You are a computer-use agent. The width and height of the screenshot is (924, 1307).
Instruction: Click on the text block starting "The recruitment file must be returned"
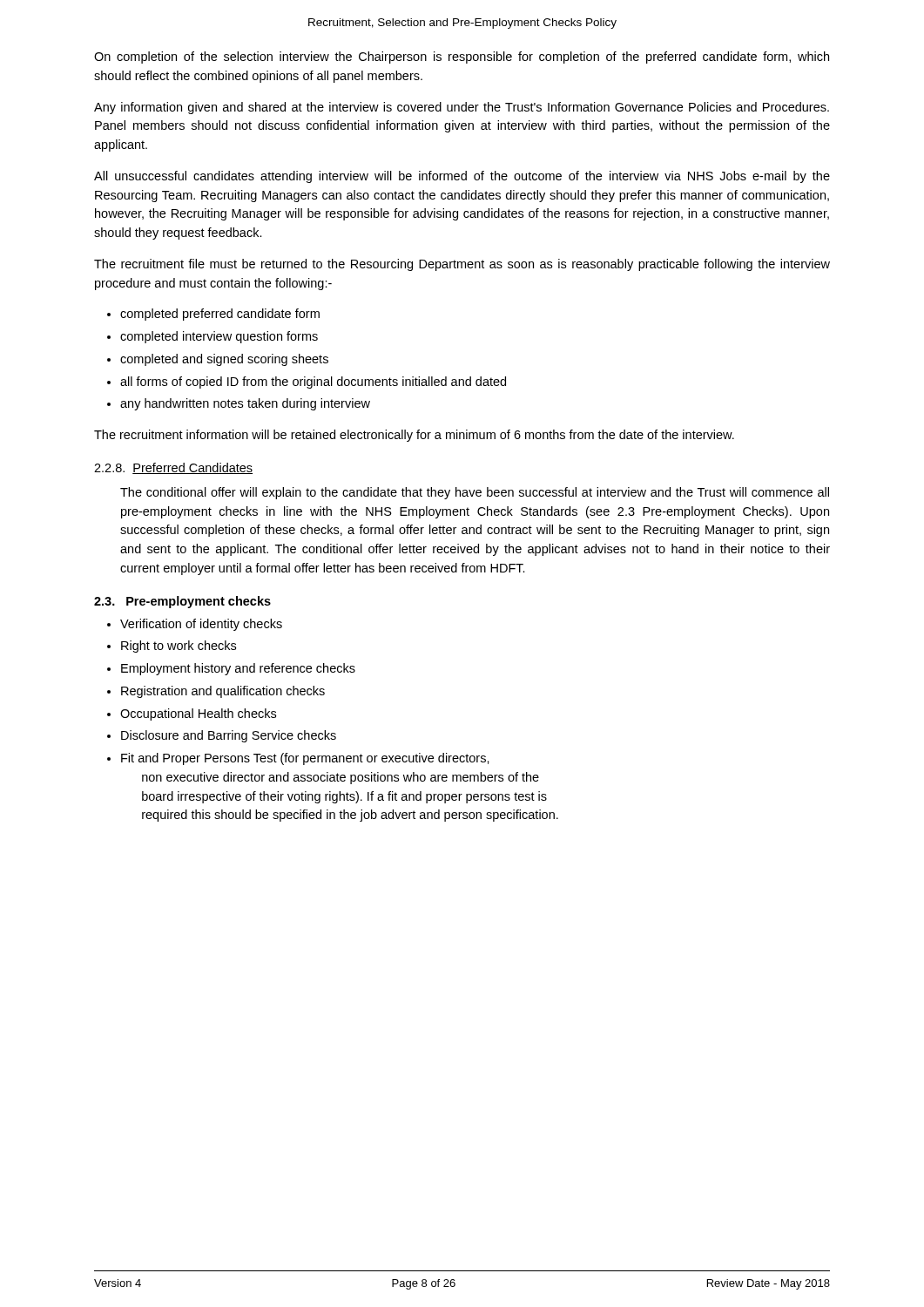tap(462, 274)
